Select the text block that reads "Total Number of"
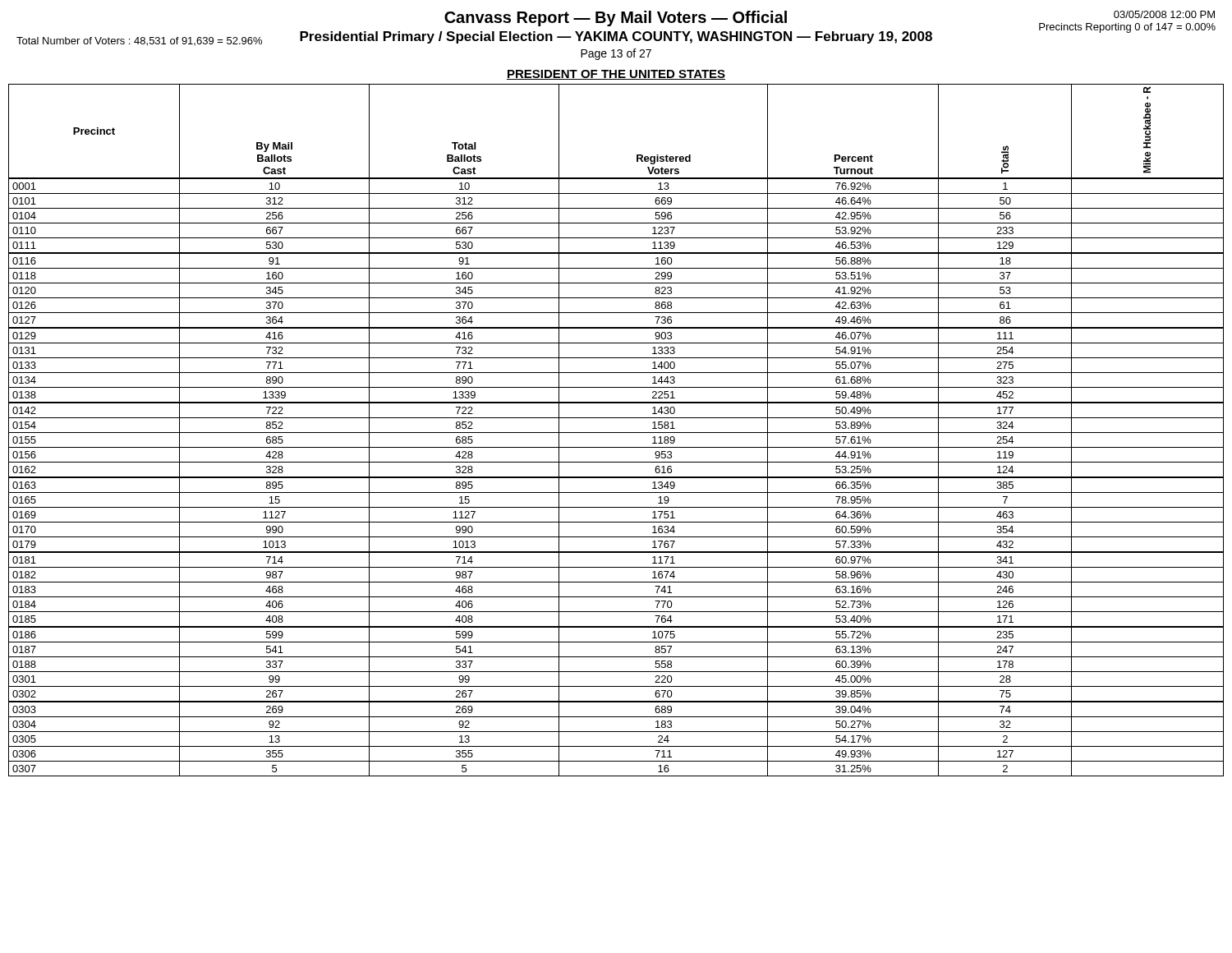The height and width of the screenshot is (953, 1232). pyautogui.click(x=139, y=41)
